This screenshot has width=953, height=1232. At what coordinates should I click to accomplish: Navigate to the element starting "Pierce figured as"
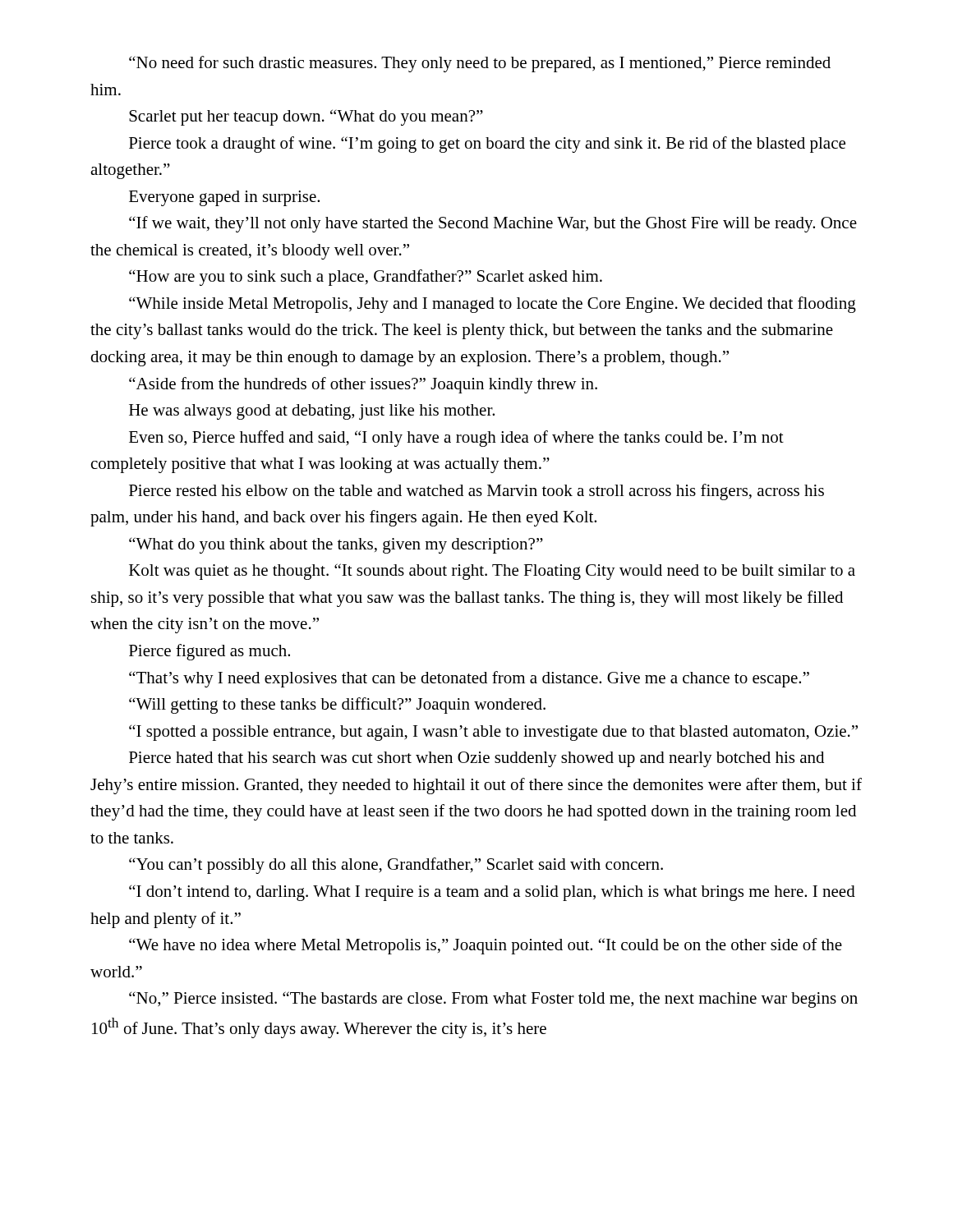[x=209, y=652]
